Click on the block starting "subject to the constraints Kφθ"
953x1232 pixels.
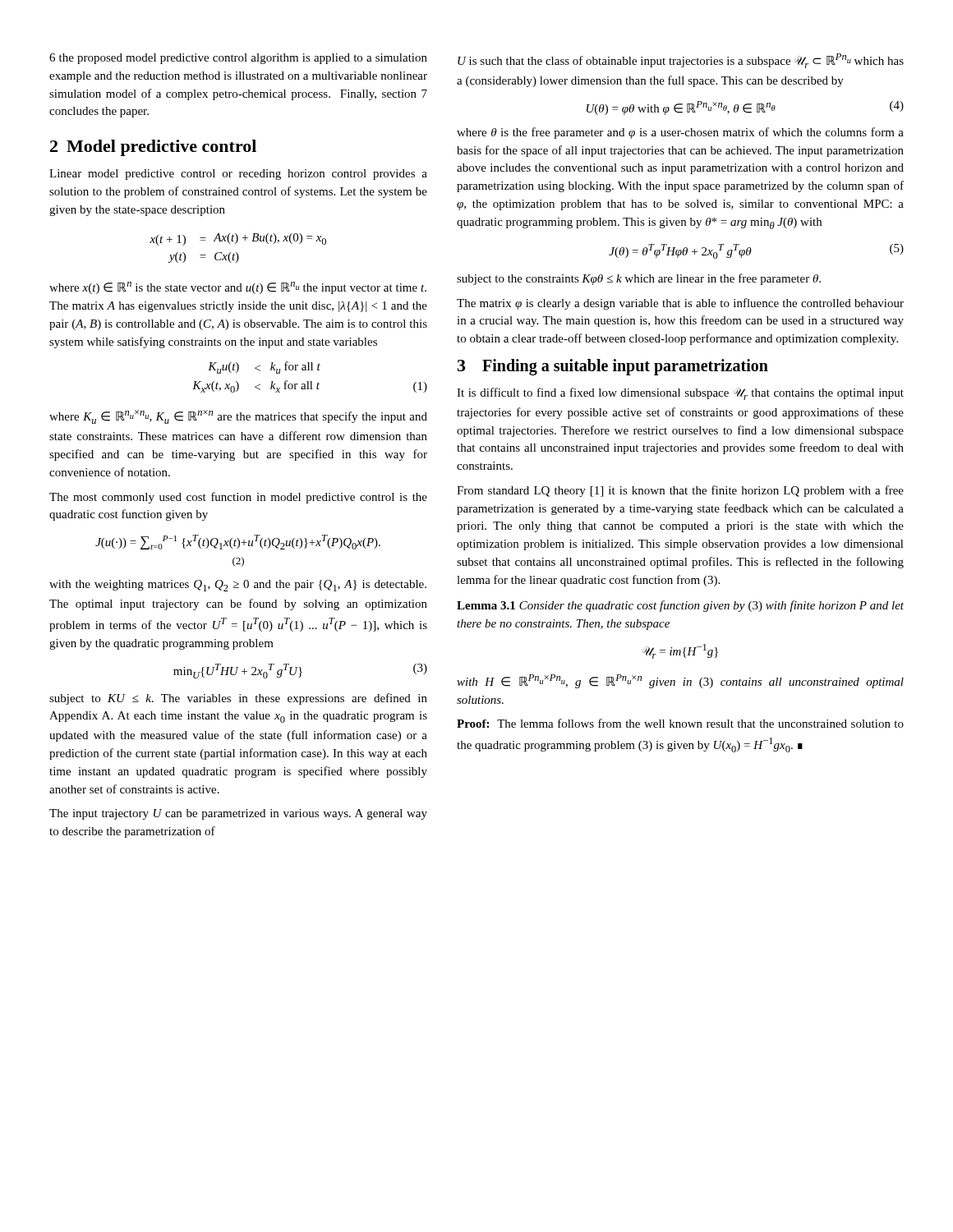[x=680, y=309]
